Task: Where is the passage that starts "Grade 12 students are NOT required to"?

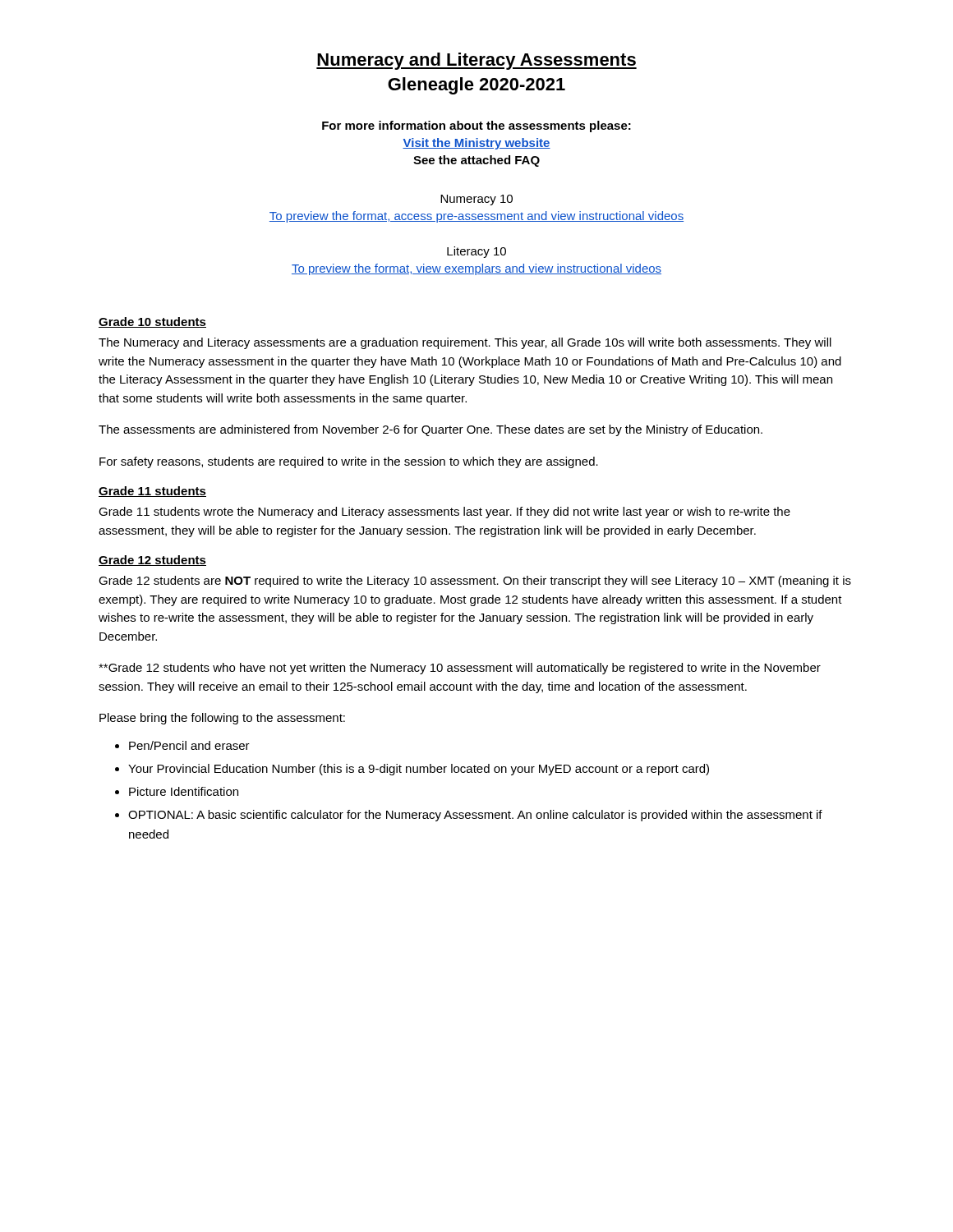Action: pyautogui.click(x=475, y=608)
